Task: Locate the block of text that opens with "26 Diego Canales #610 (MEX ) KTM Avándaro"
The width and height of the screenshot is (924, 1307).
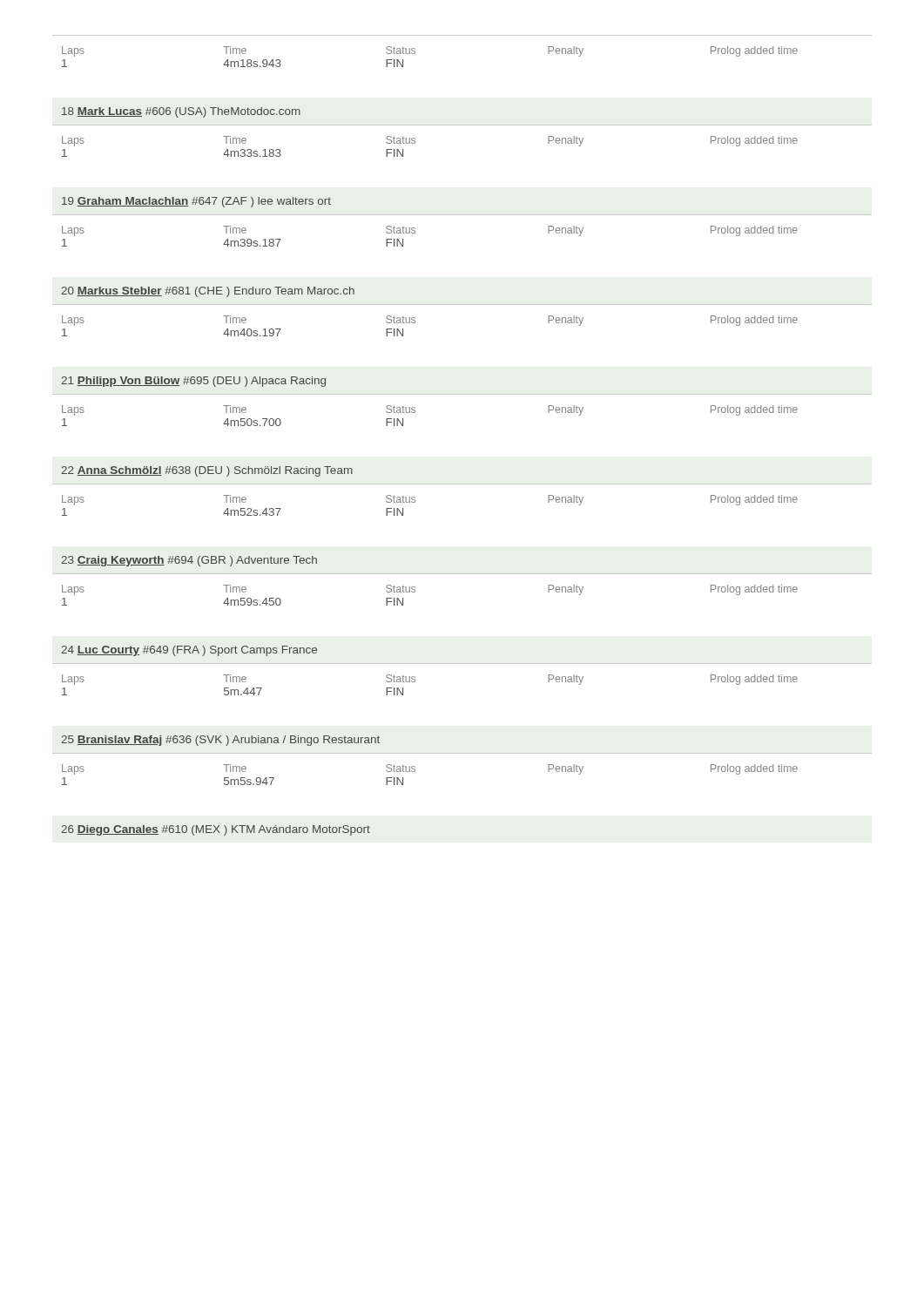Action: tap(215, 829)
